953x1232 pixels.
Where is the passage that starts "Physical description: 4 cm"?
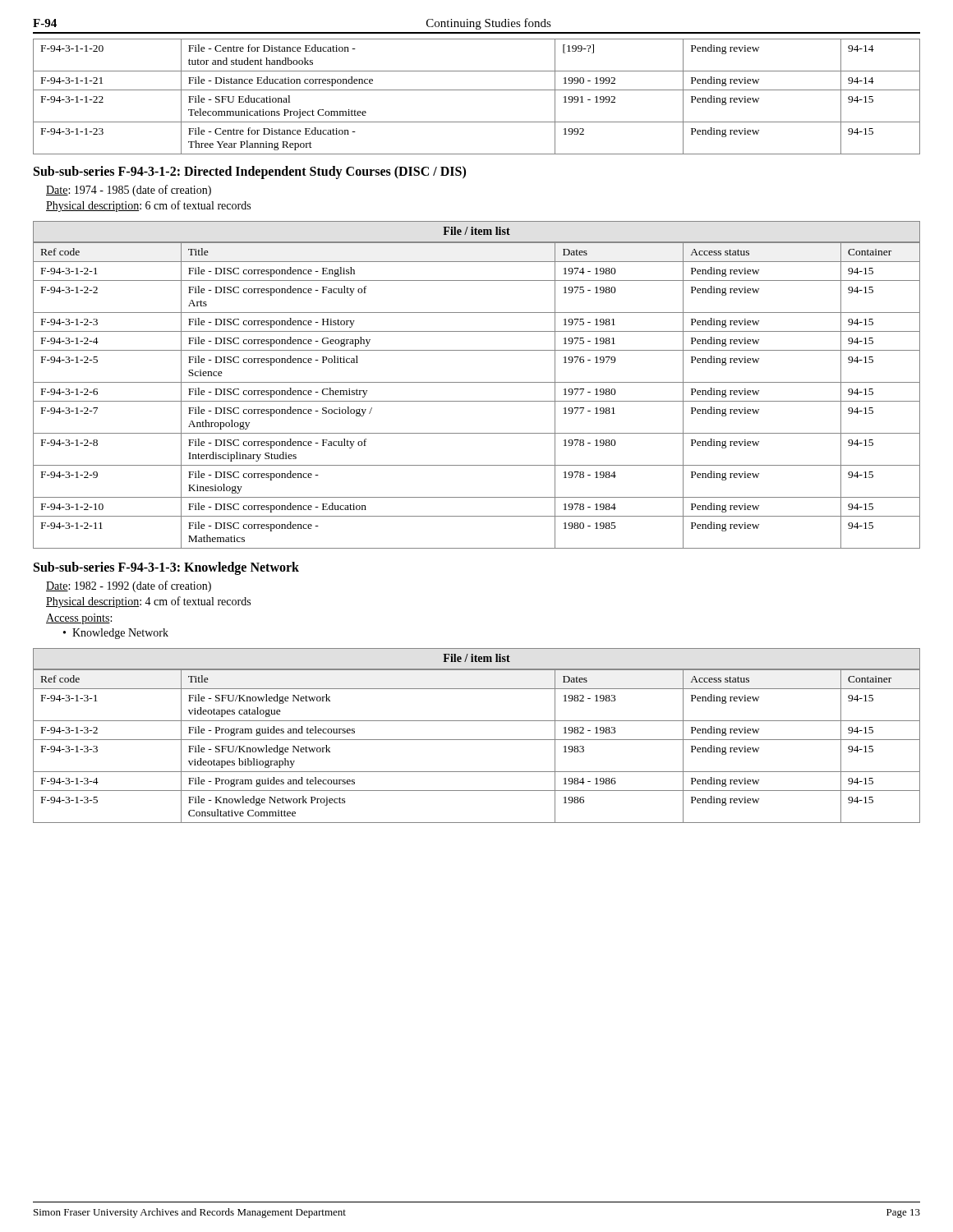point(149,602)
